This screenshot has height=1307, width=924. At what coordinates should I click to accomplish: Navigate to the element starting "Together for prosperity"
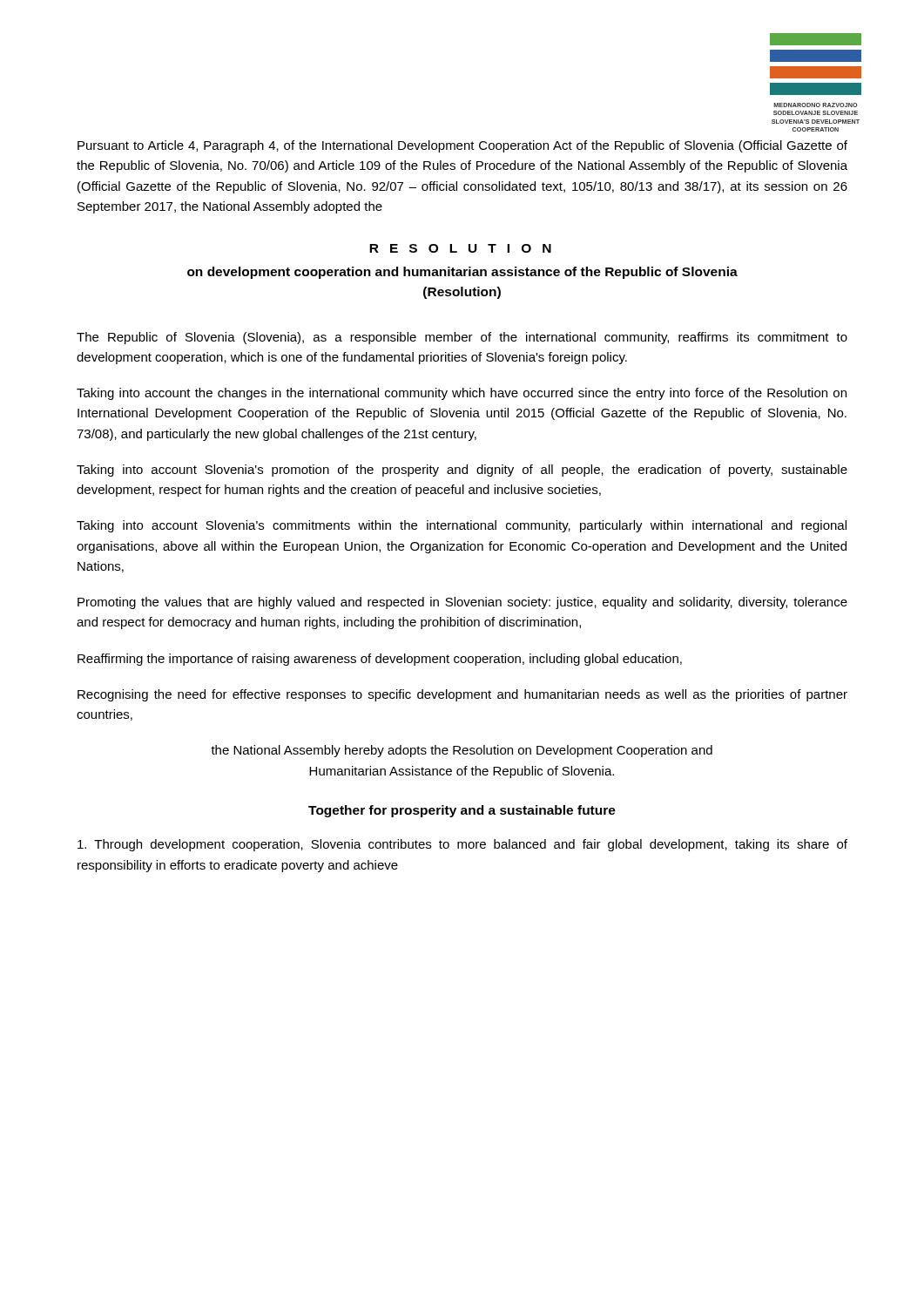pos(462,810)
